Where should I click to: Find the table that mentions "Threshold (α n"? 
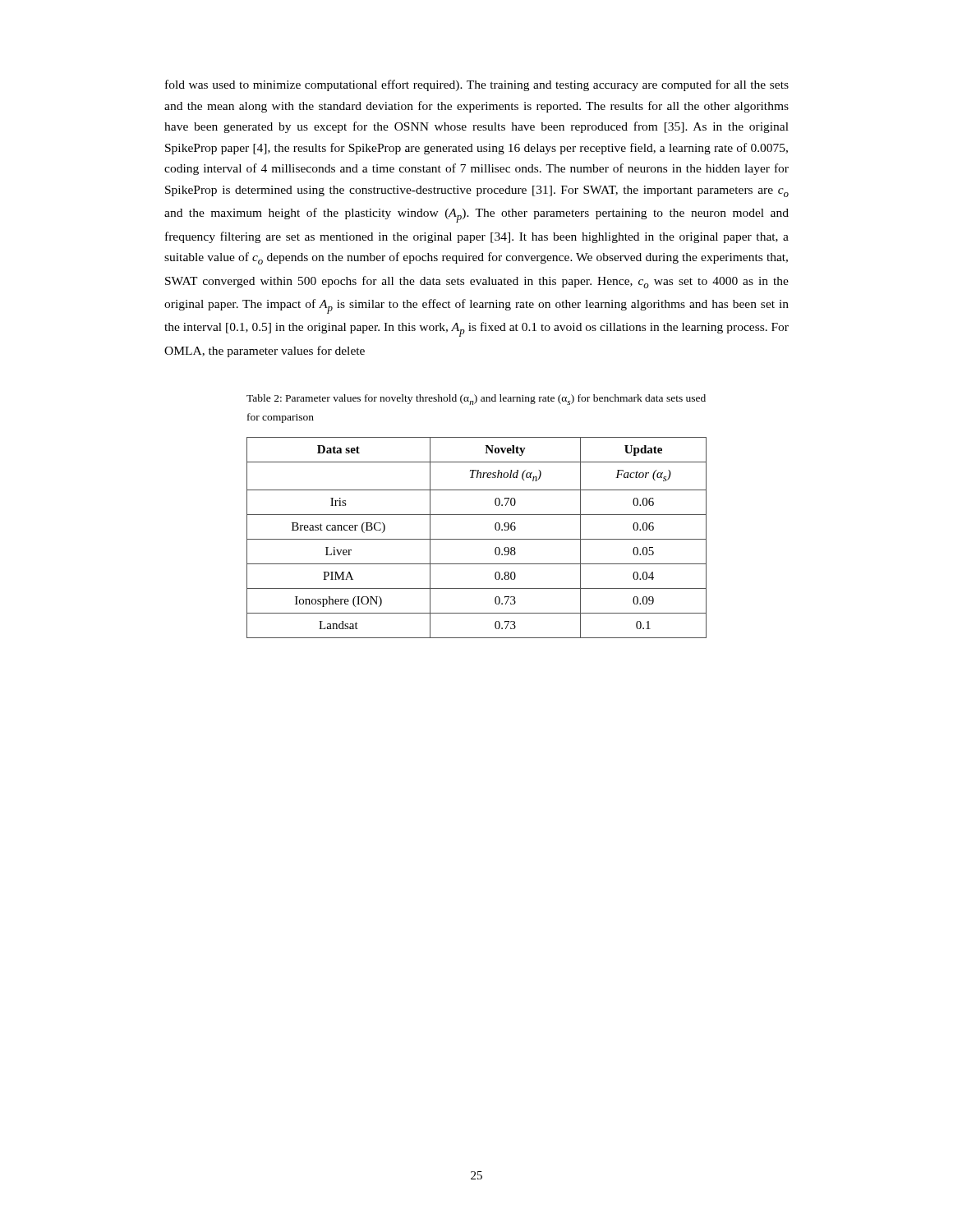click(x=476, y=538)
